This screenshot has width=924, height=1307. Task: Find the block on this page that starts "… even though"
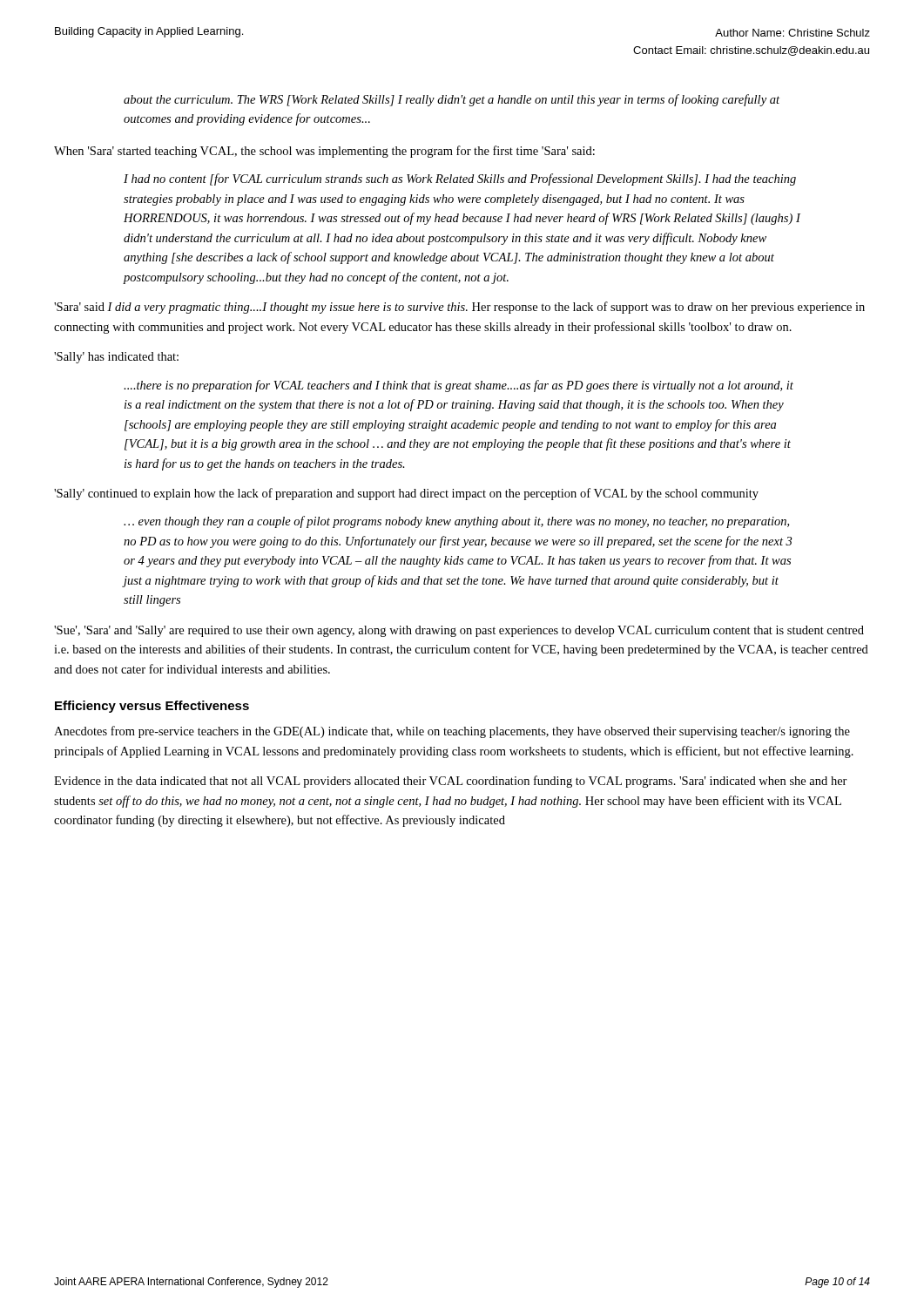[x=458, y=561]
